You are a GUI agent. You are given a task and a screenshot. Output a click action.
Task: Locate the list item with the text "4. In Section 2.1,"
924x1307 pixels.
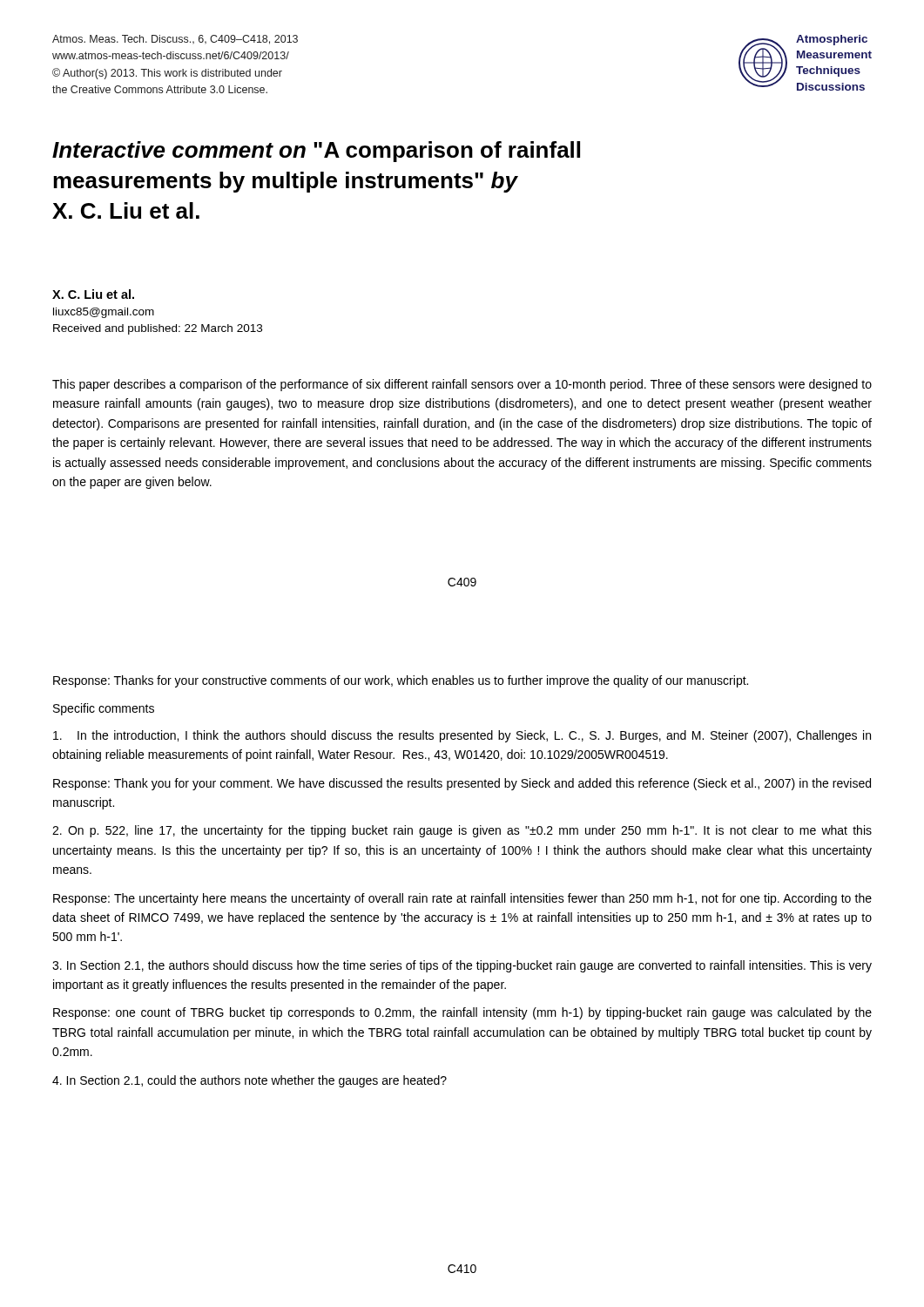250,1080
